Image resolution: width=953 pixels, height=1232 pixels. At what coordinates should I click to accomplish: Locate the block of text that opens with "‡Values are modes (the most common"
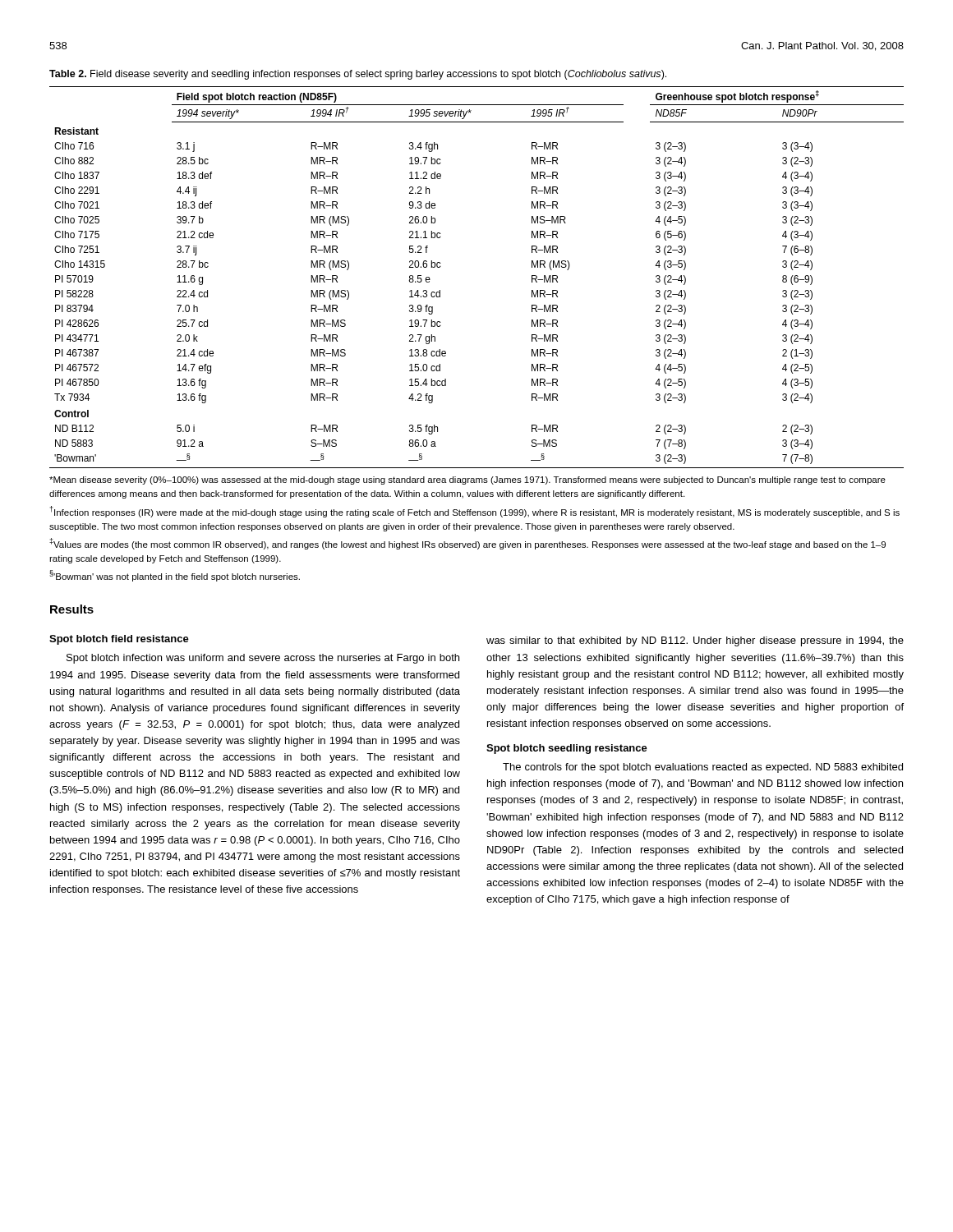click(468, 550)
